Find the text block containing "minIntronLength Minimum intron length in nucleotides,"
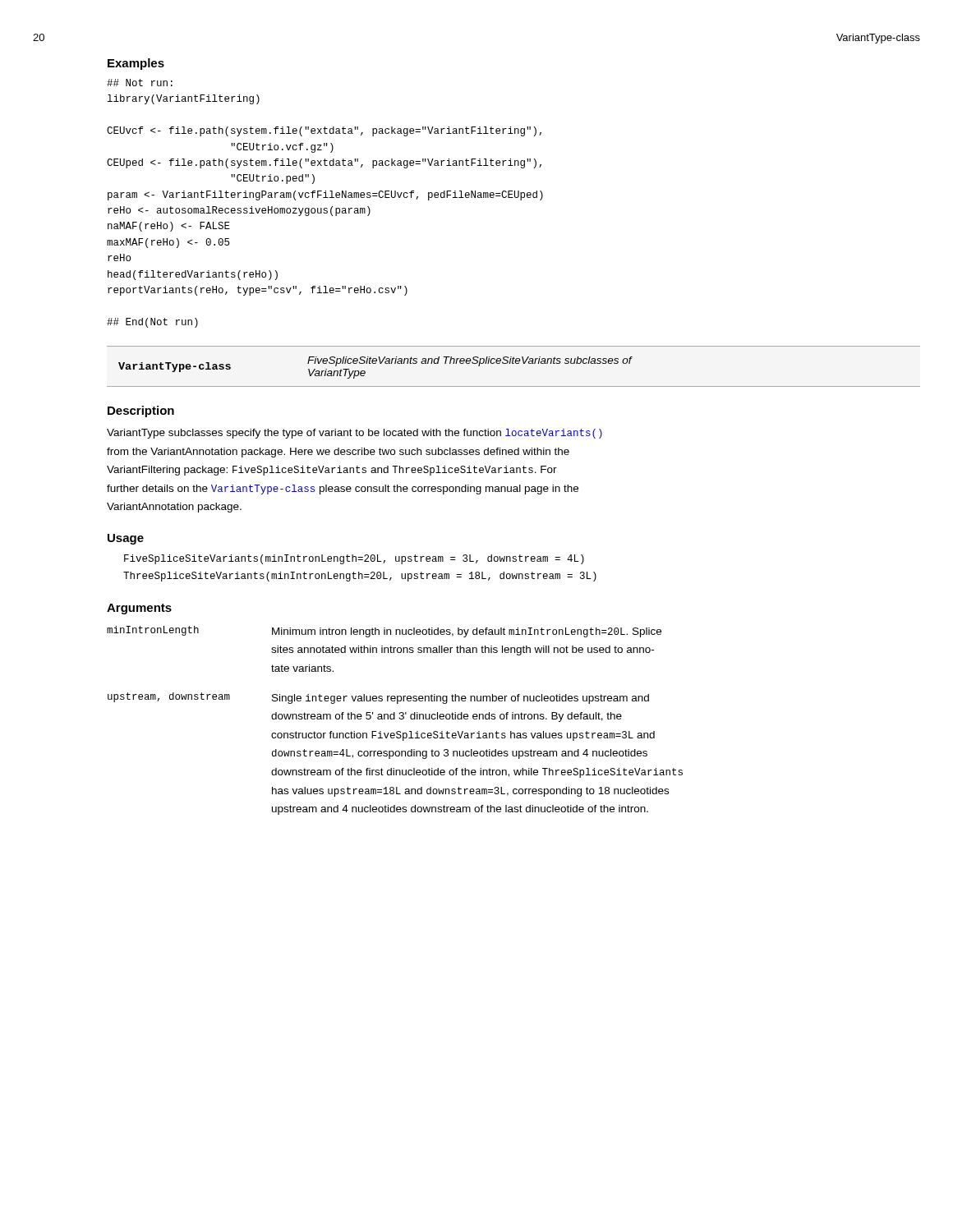953x1232 pixels. 384,650
